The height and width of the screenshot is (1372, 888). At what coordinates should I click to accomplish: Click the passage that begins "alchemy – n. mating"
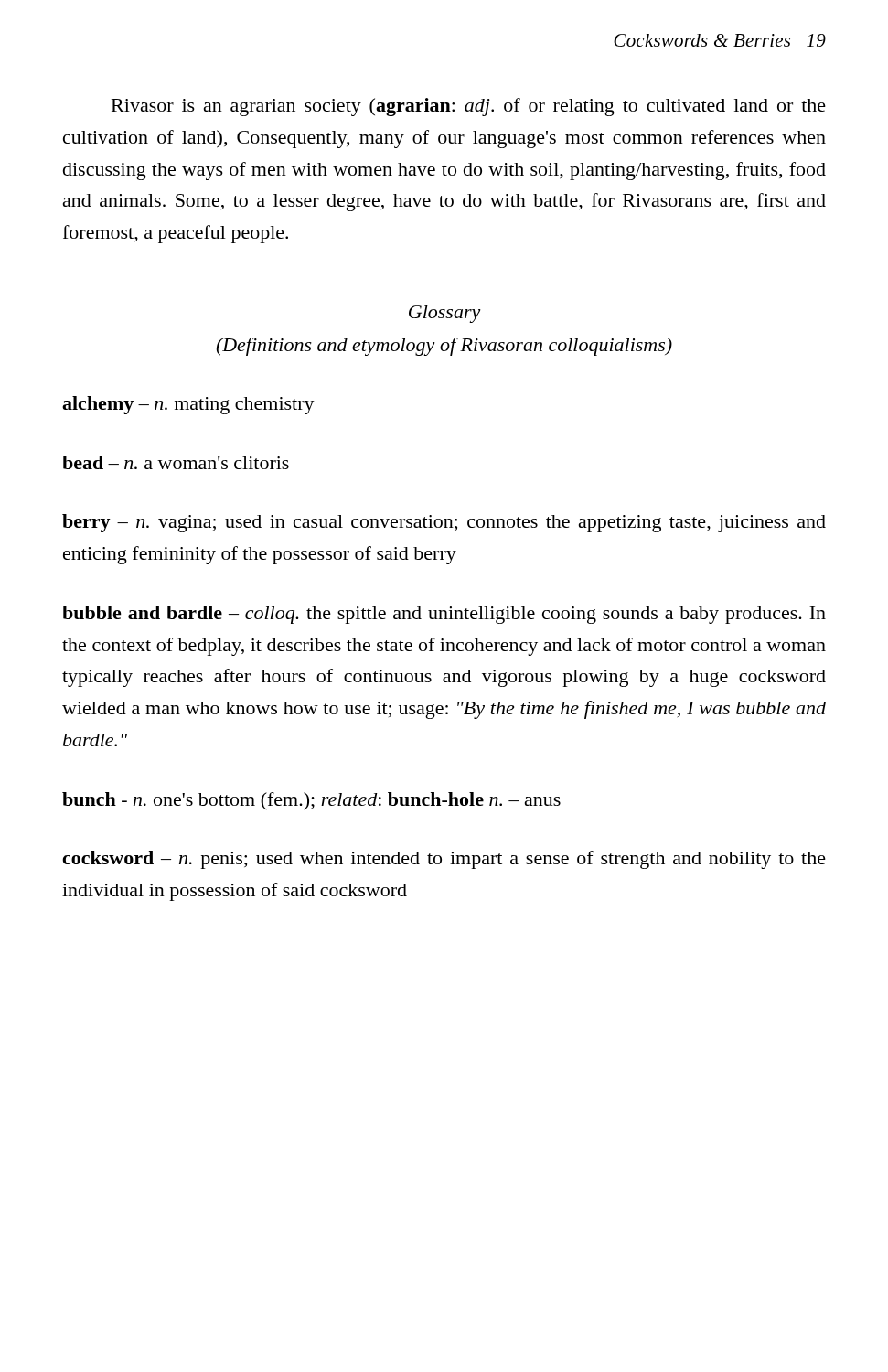coord(188,403)
